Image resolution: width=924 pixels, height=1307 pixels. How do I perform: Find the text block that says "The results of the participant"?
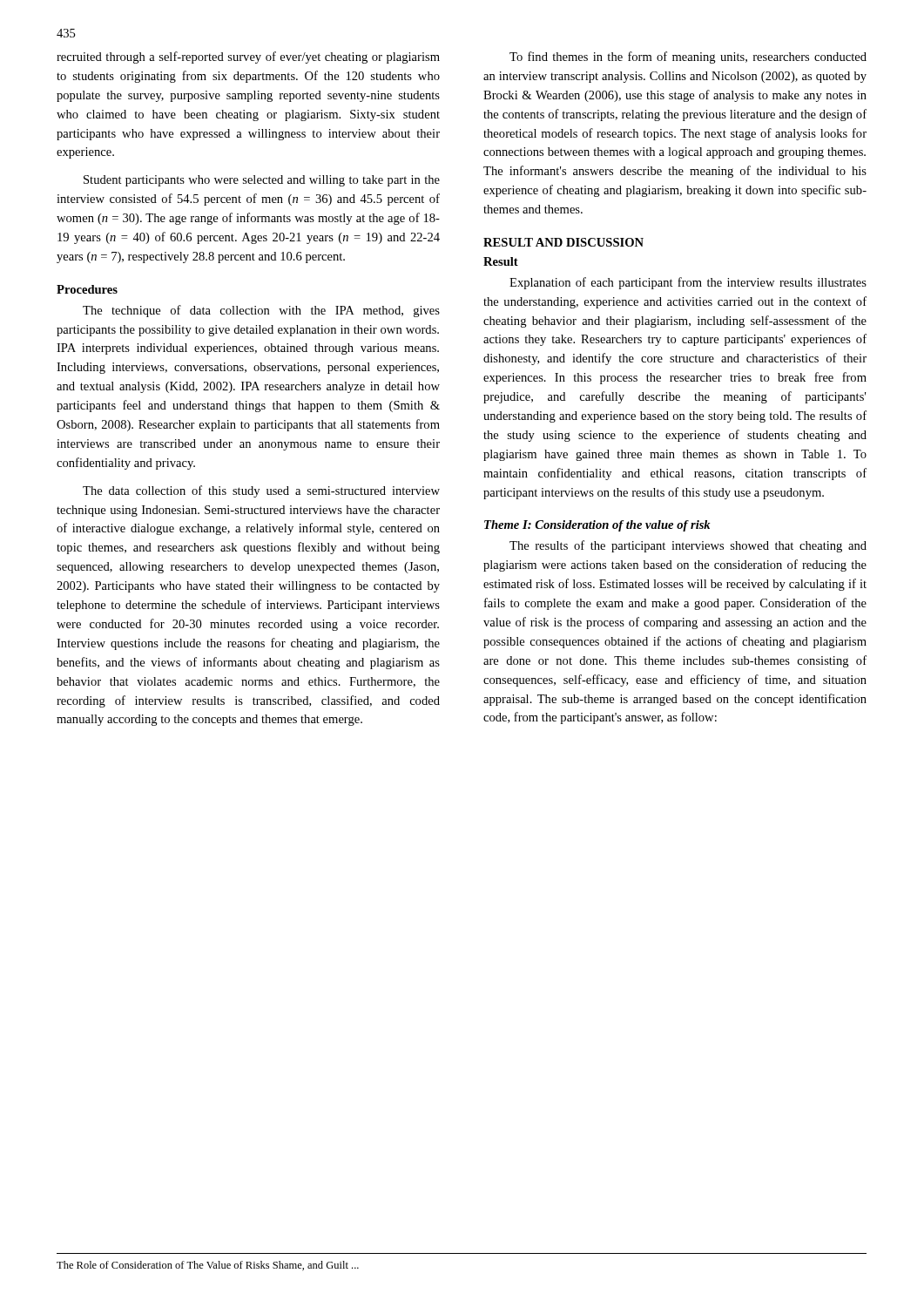[x=675, y=632]
